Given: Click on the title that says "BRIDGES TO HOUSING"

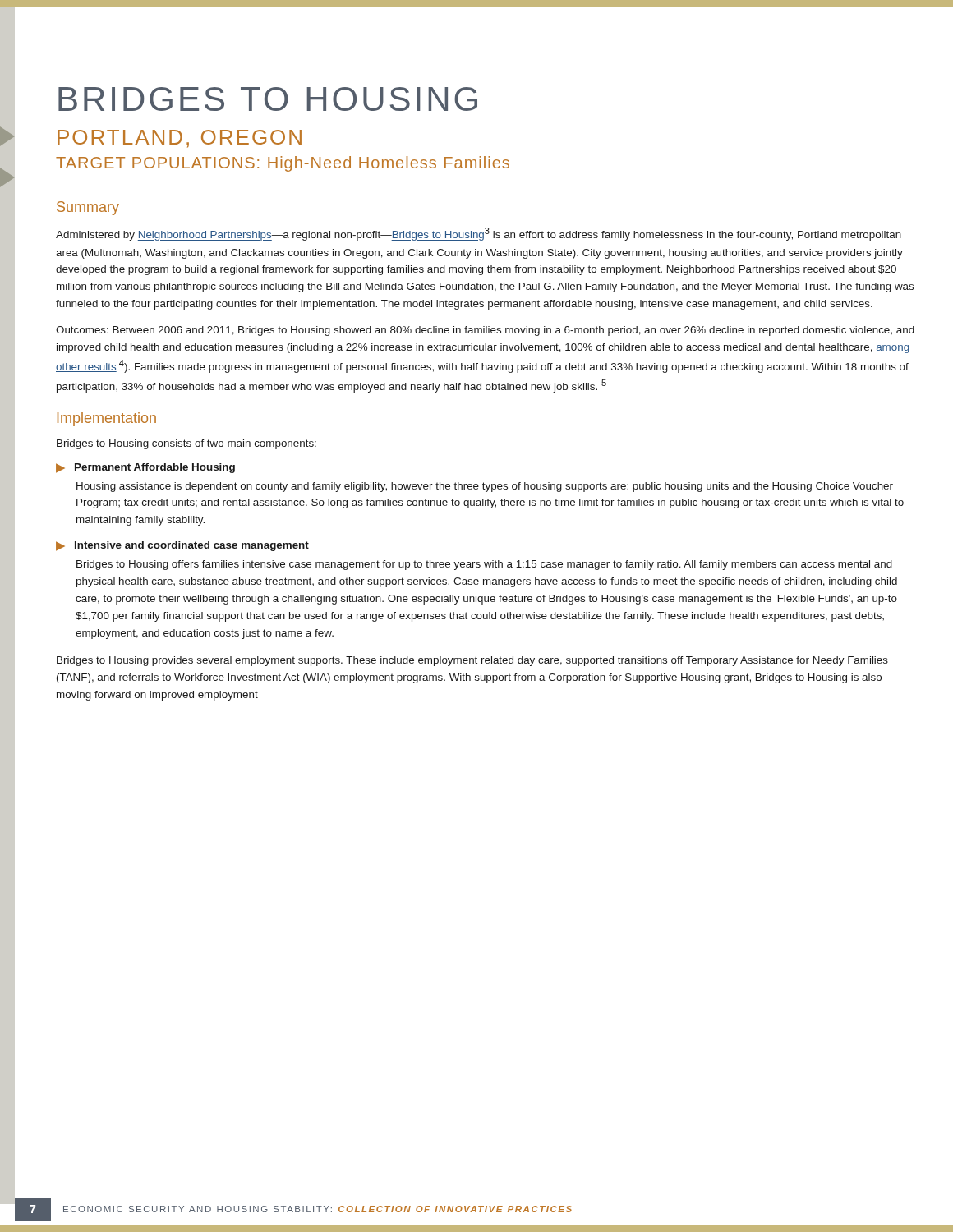Looking at the screenshot, I should coord(269,99).
